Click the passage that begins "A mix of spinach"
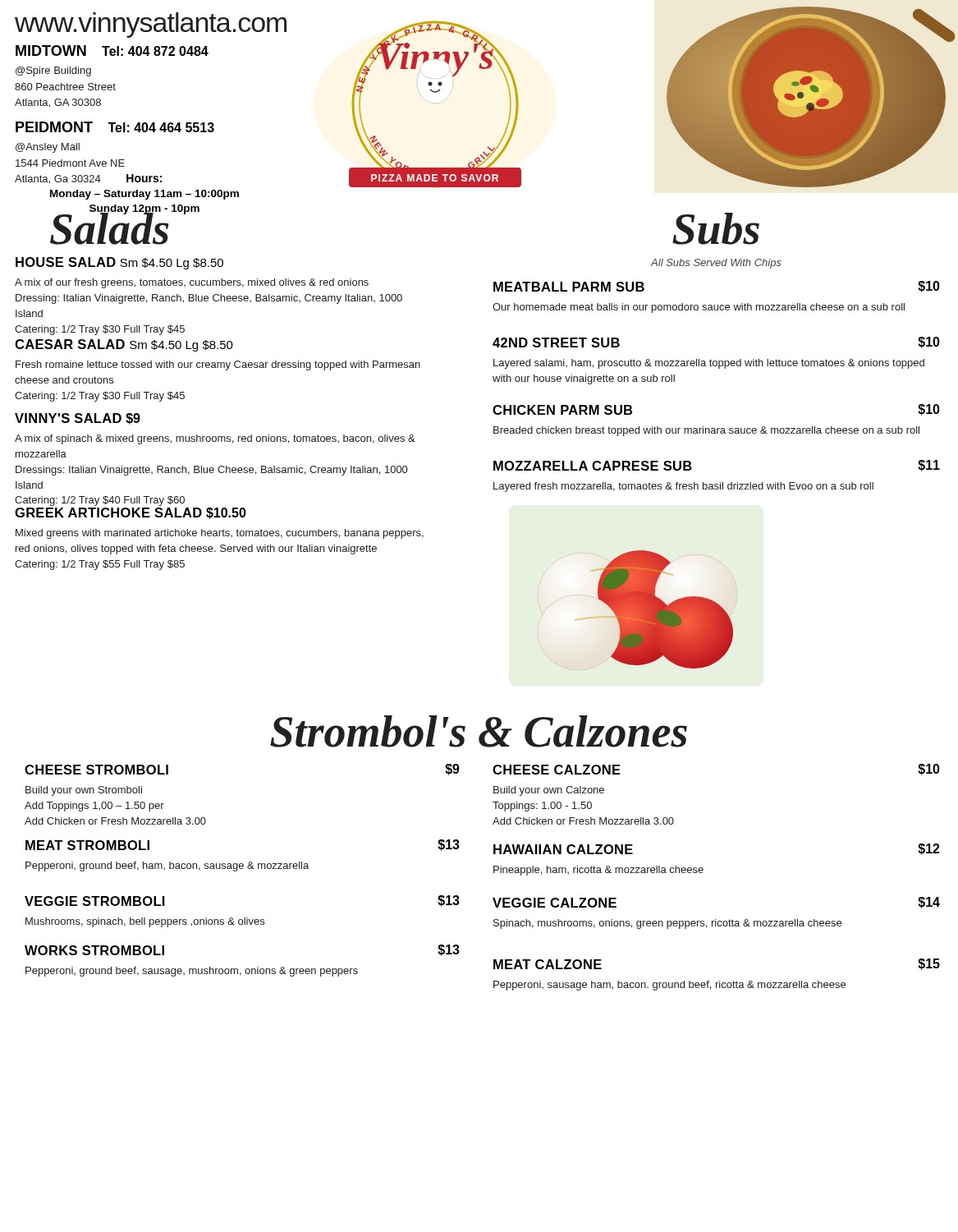Viewport: 958px width, 1232px height. pyautogui.click(x=215, y=469)
